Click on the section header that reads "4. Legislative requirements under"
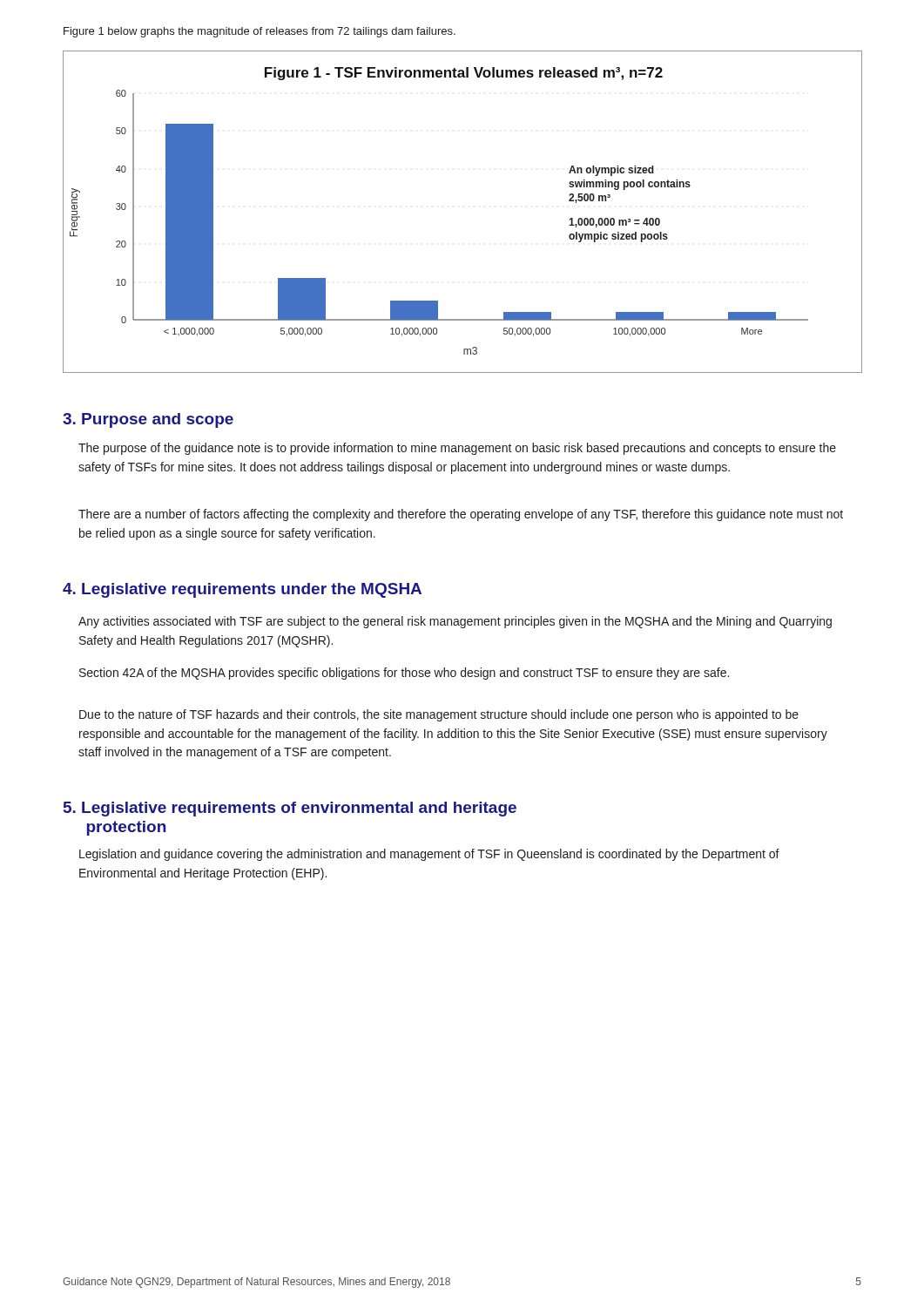The height and width of the screenshot is (1307, 924). 243,589
